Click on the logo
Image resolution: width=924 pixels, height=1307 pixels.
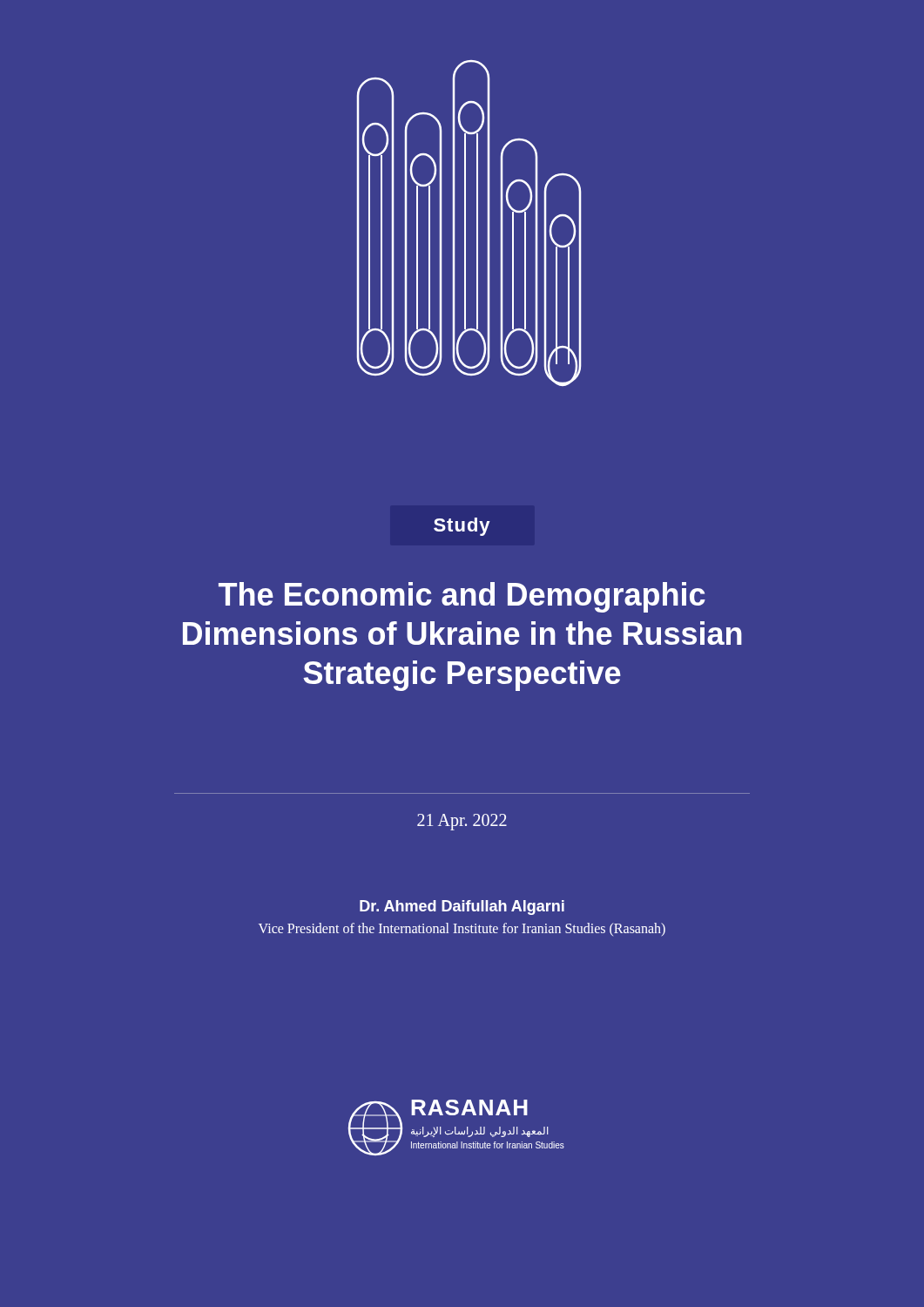click(x=462, y=1128)
